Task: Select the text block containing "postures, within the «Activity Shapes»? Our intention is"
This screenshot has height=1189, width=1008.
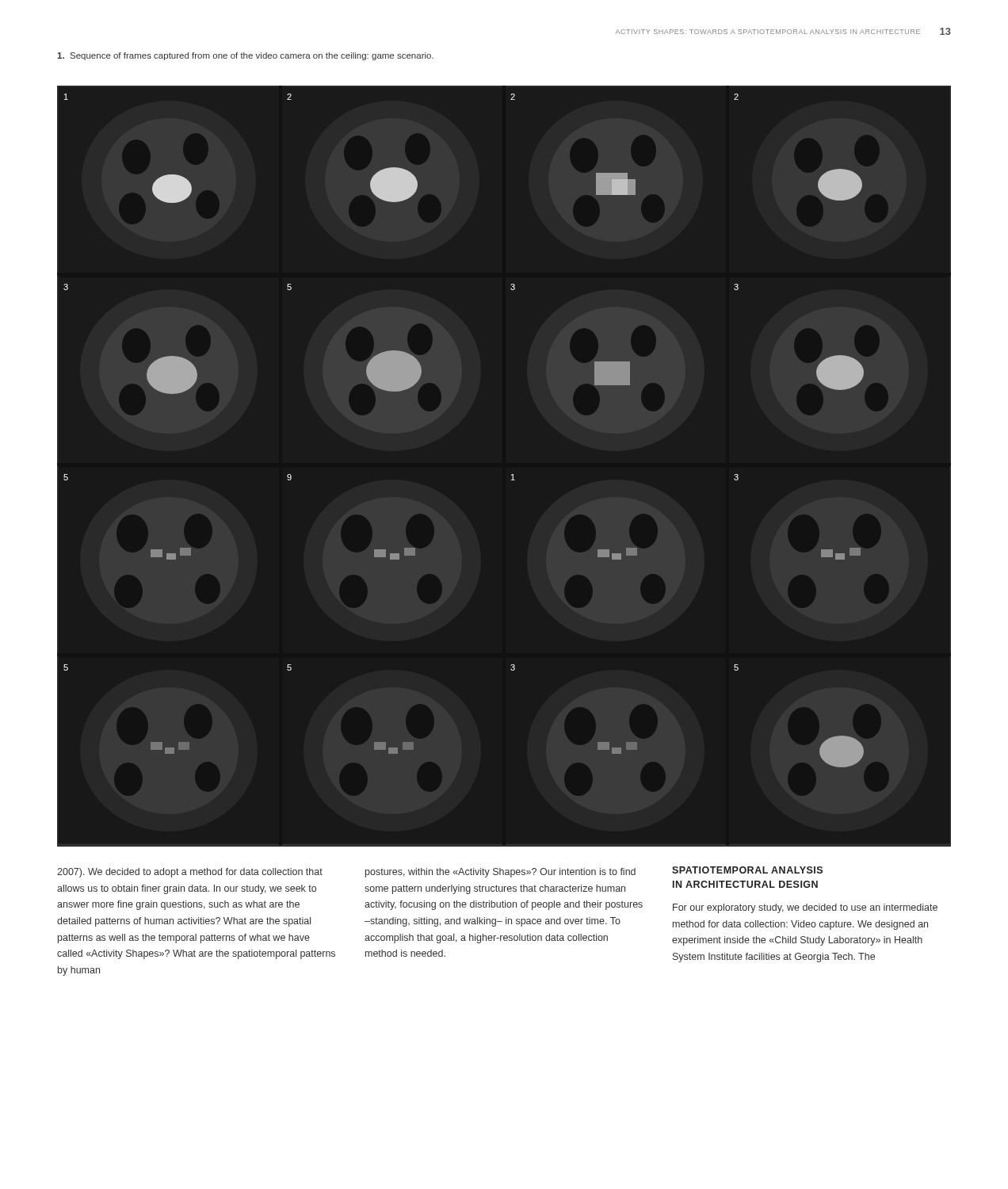Action: click(x=504, y=913)
